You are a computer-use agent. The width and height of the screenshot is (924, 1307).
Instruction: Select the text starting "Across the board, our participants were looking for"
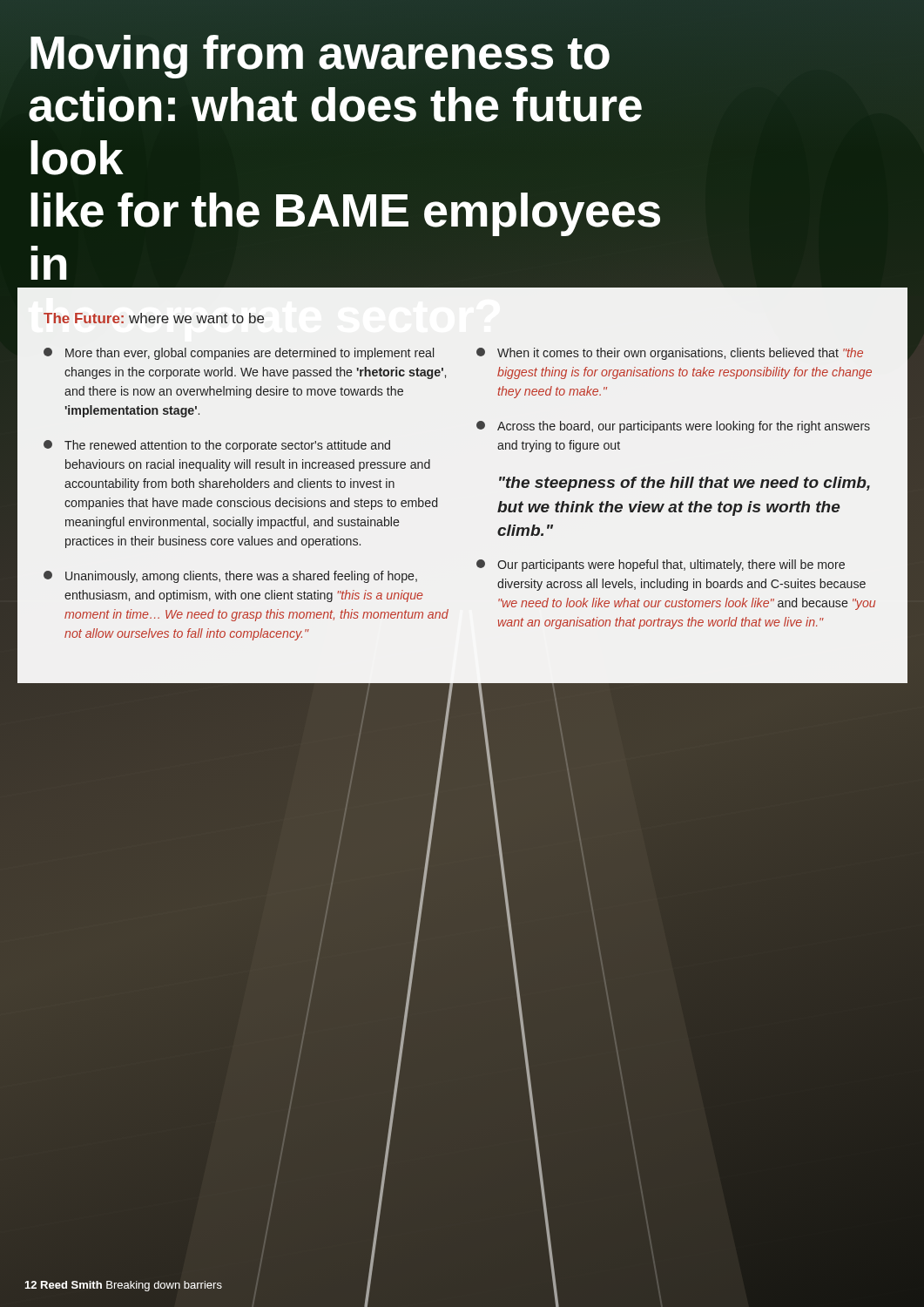coord(679,436)
